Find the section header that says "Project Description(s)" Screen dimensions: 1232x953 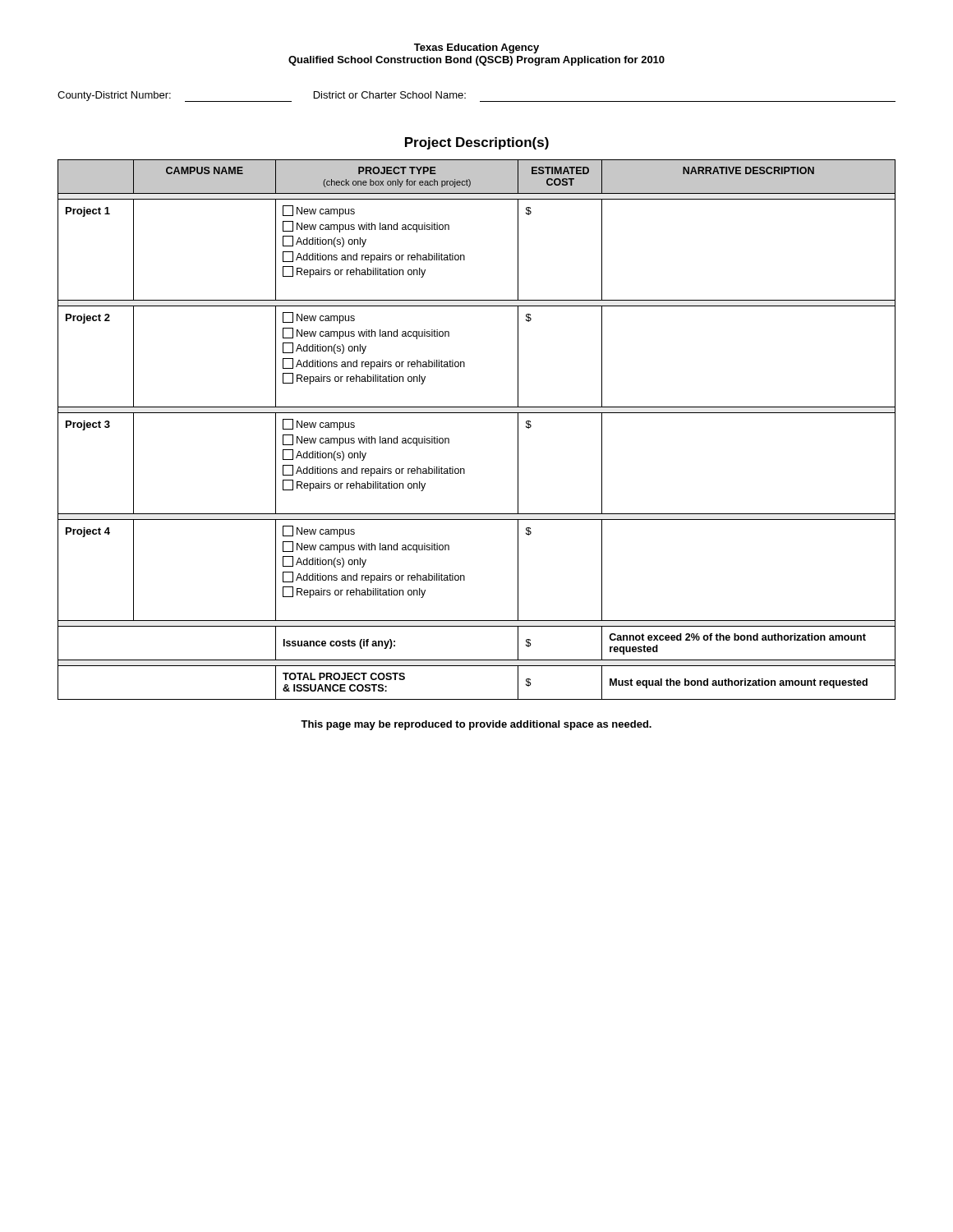[476, 142]
